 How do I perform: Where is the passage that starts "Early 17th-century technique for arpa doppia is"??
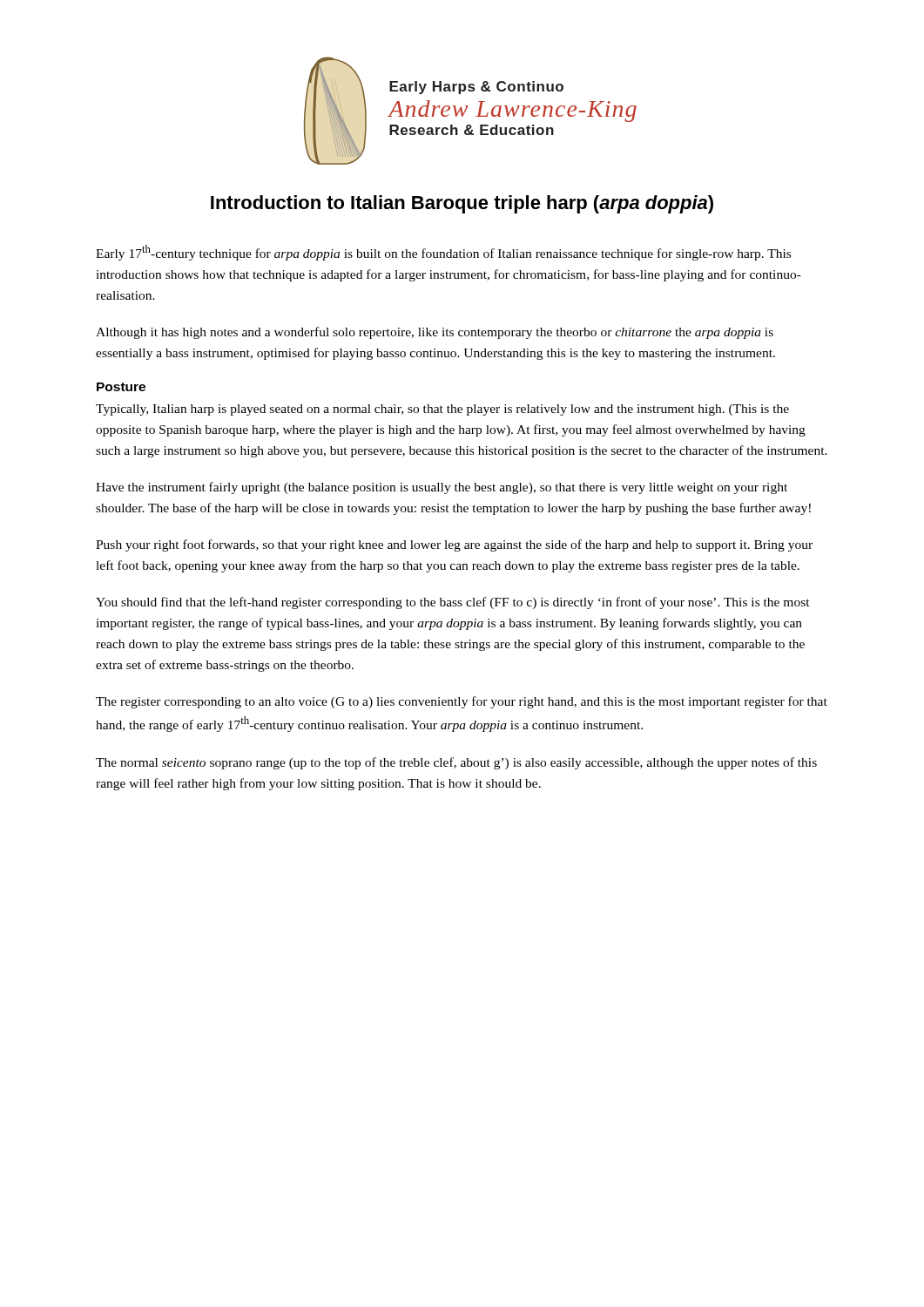click(448, 272)
